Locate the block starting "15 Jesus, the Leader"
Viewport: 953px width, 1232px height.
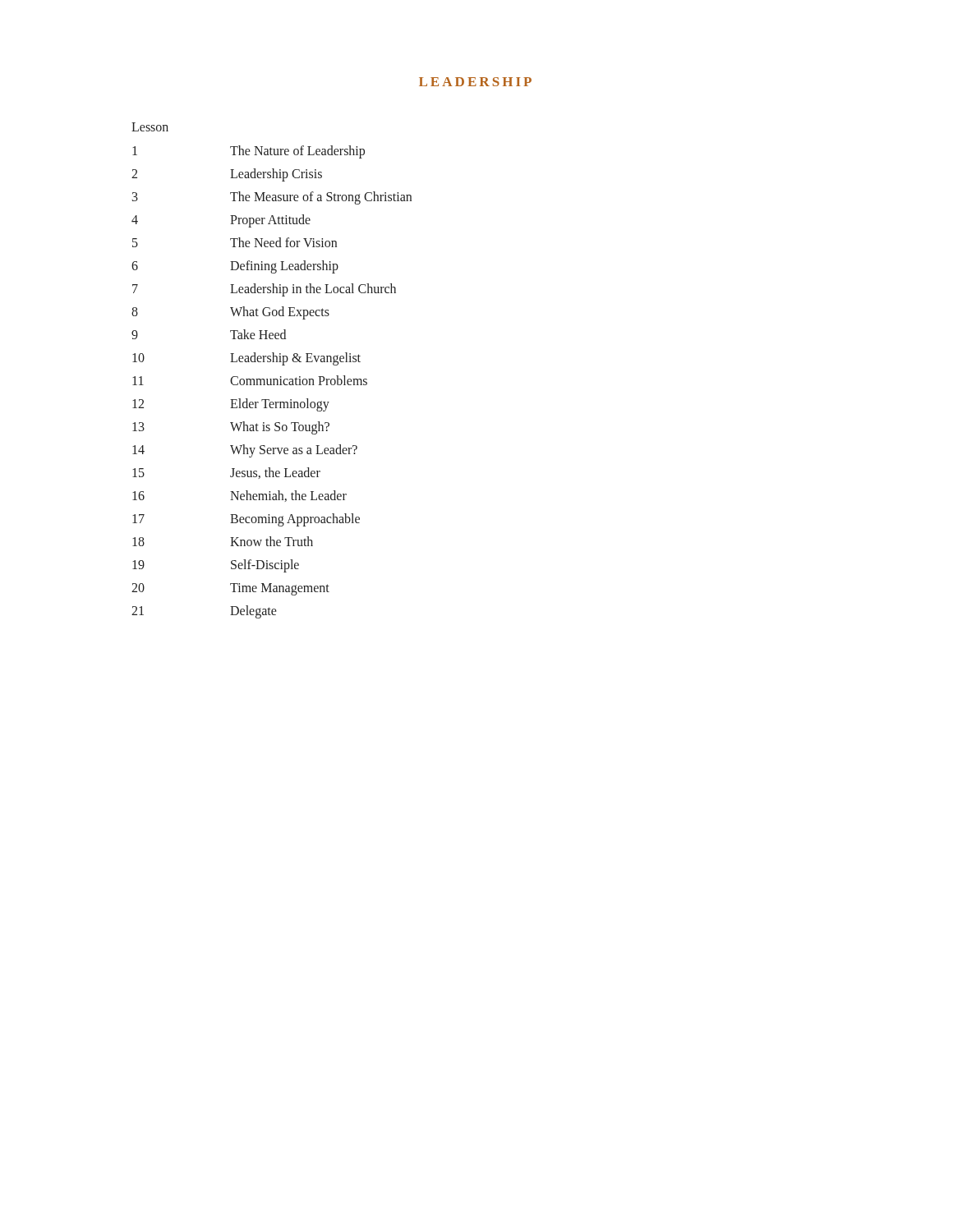coord(143,473)
